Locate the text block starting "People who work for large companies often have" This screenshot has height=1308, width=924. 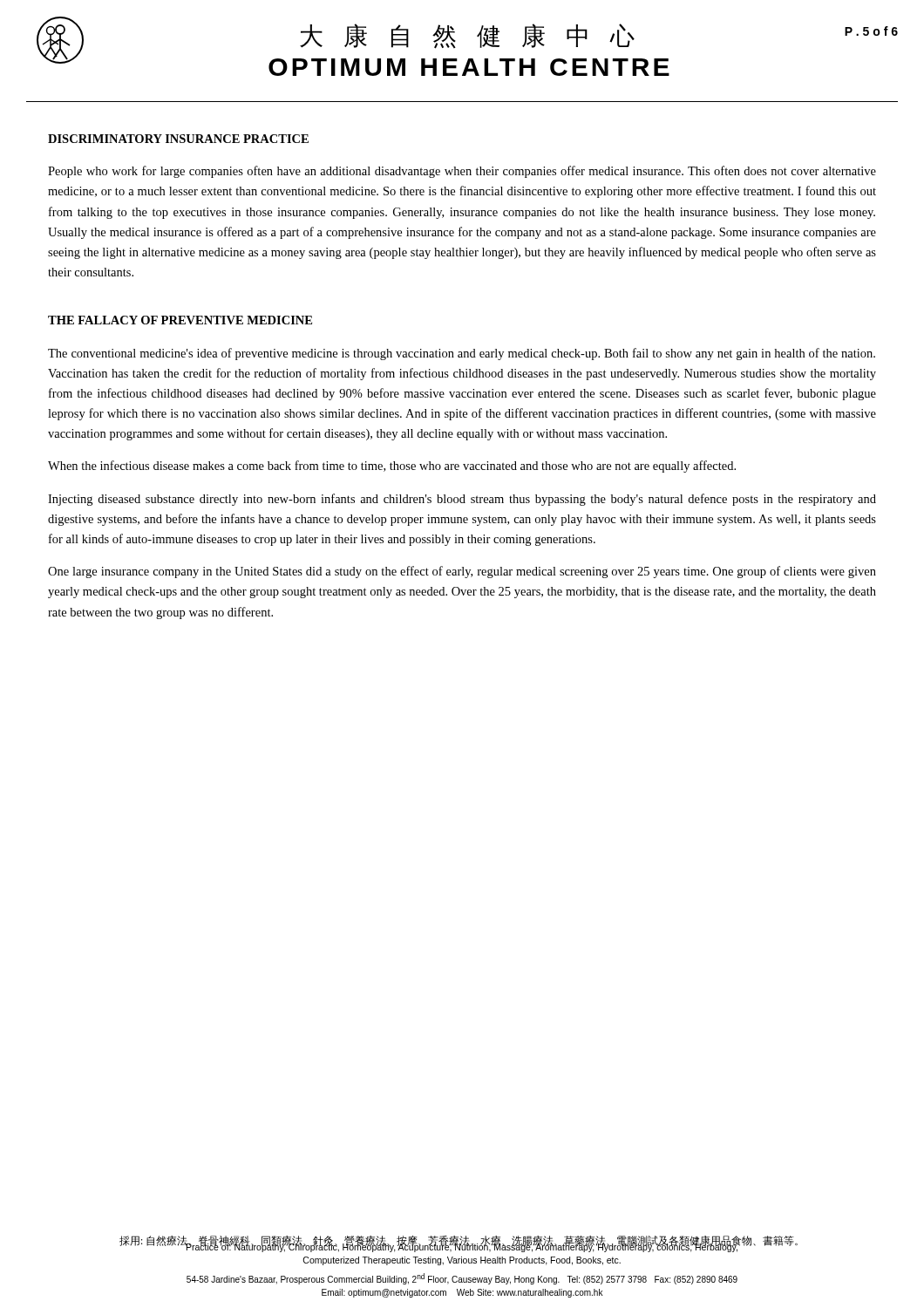click(462, 222)
